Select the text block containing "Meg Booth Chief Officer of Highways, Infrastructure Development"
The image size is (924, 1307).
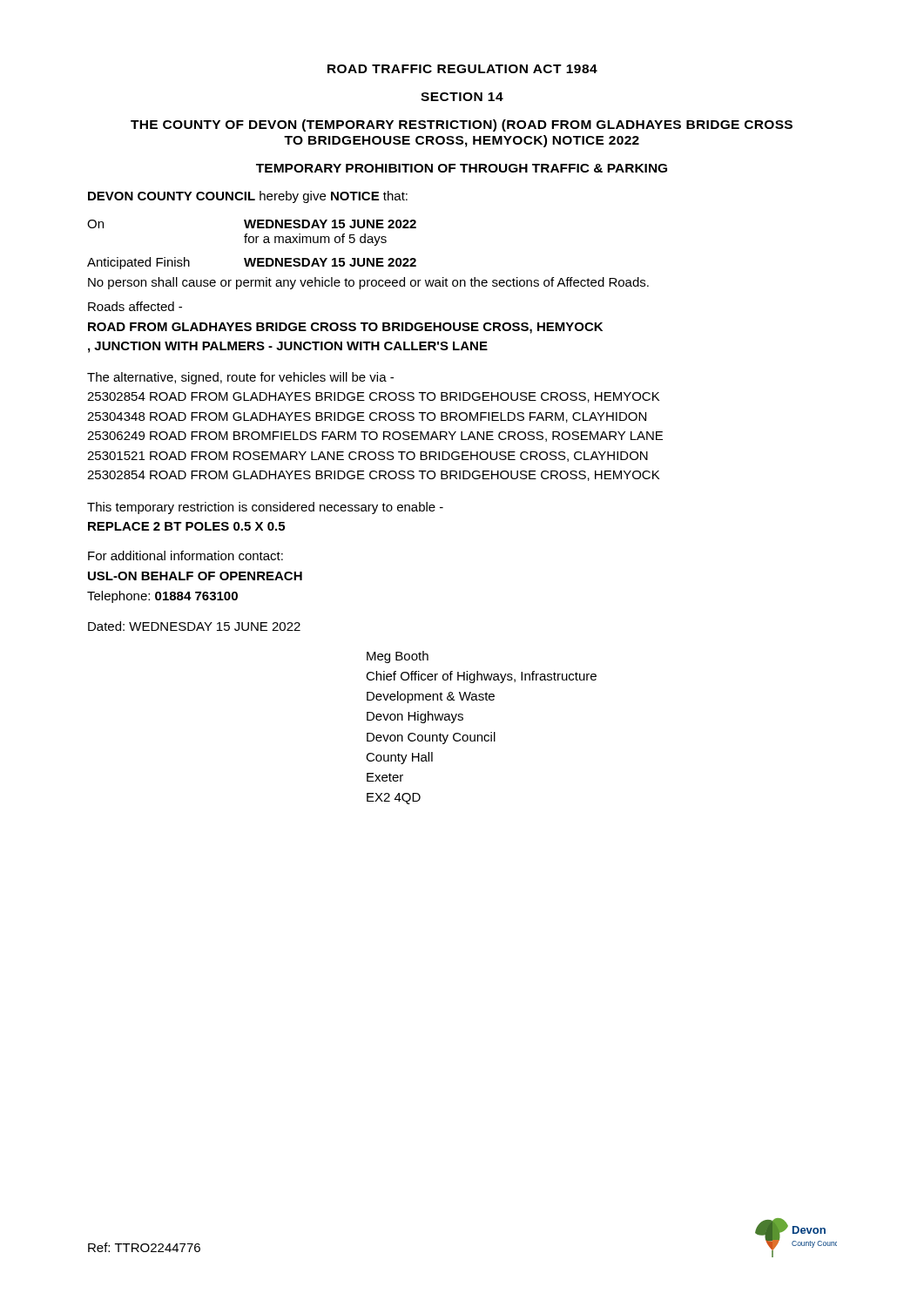click(481, 726)
